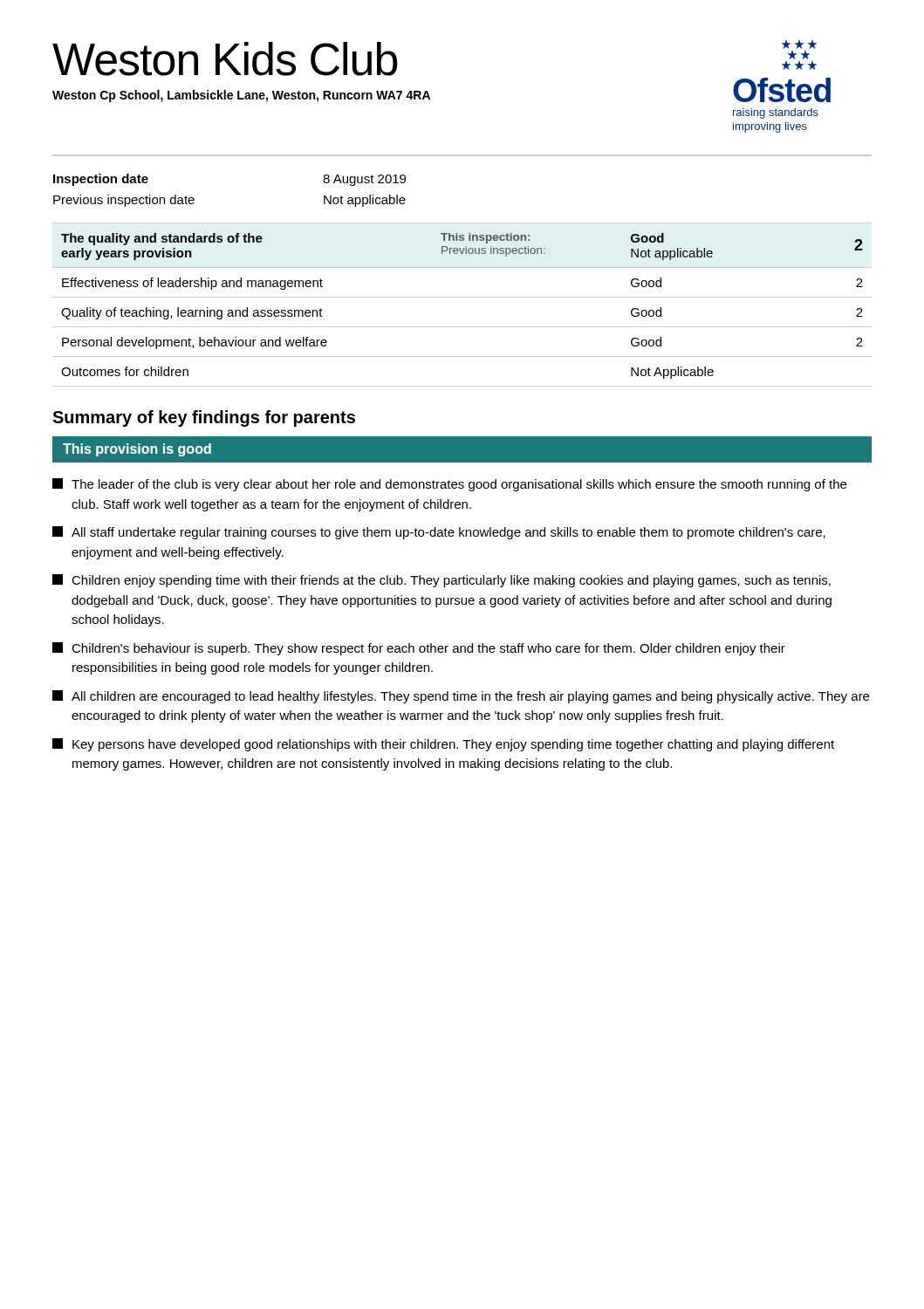The width and height of the screenshot is (924, 1309).
Task: Locate the text block with the text "Weston Cp School, Lambsickle Lane, Weston, Runcorn"
Action: pos(379,95)
